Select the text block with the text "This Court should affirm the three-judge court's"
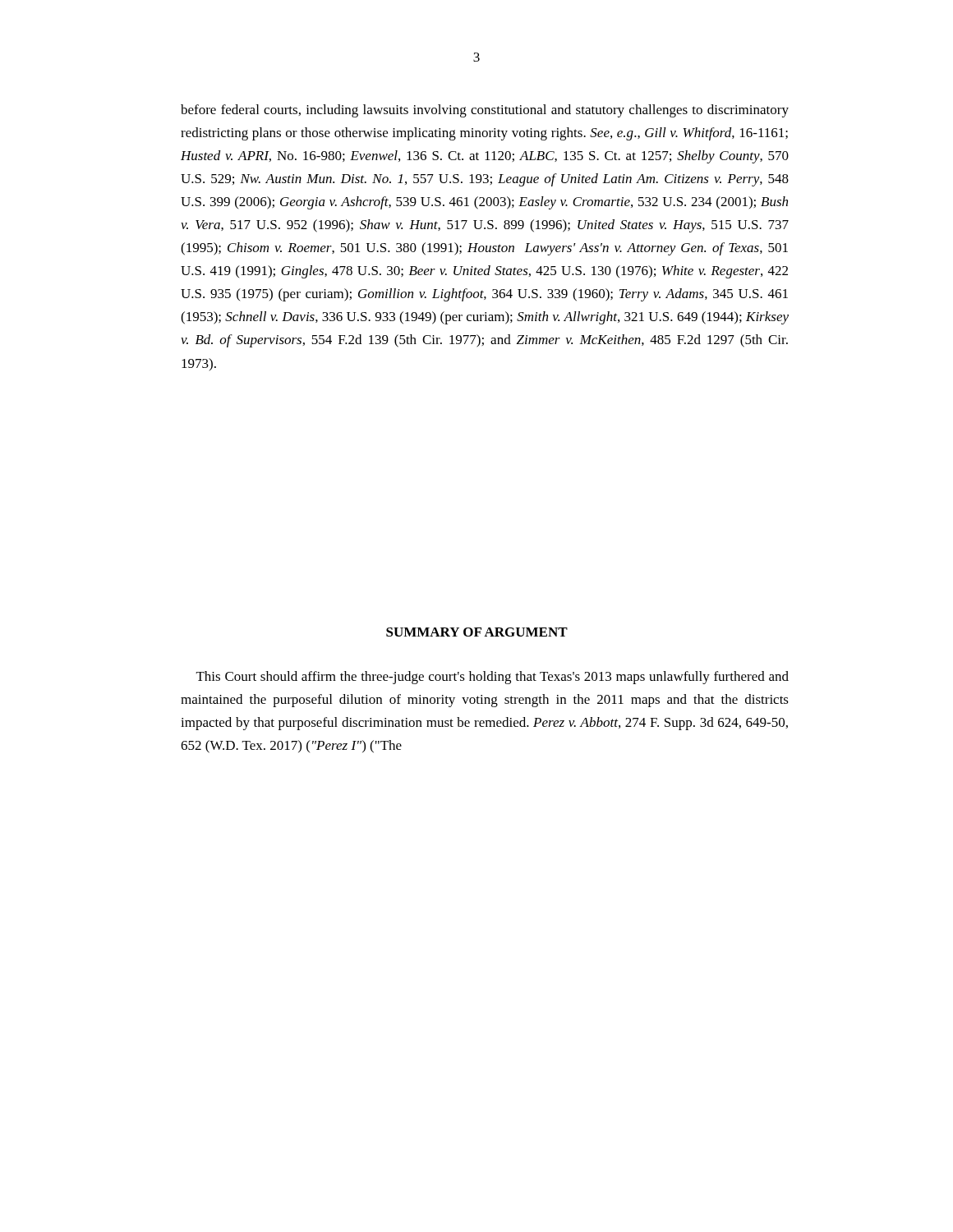The height and width of the screenshot is (1232, 953). pyautogui.click(x=485, y=711)
